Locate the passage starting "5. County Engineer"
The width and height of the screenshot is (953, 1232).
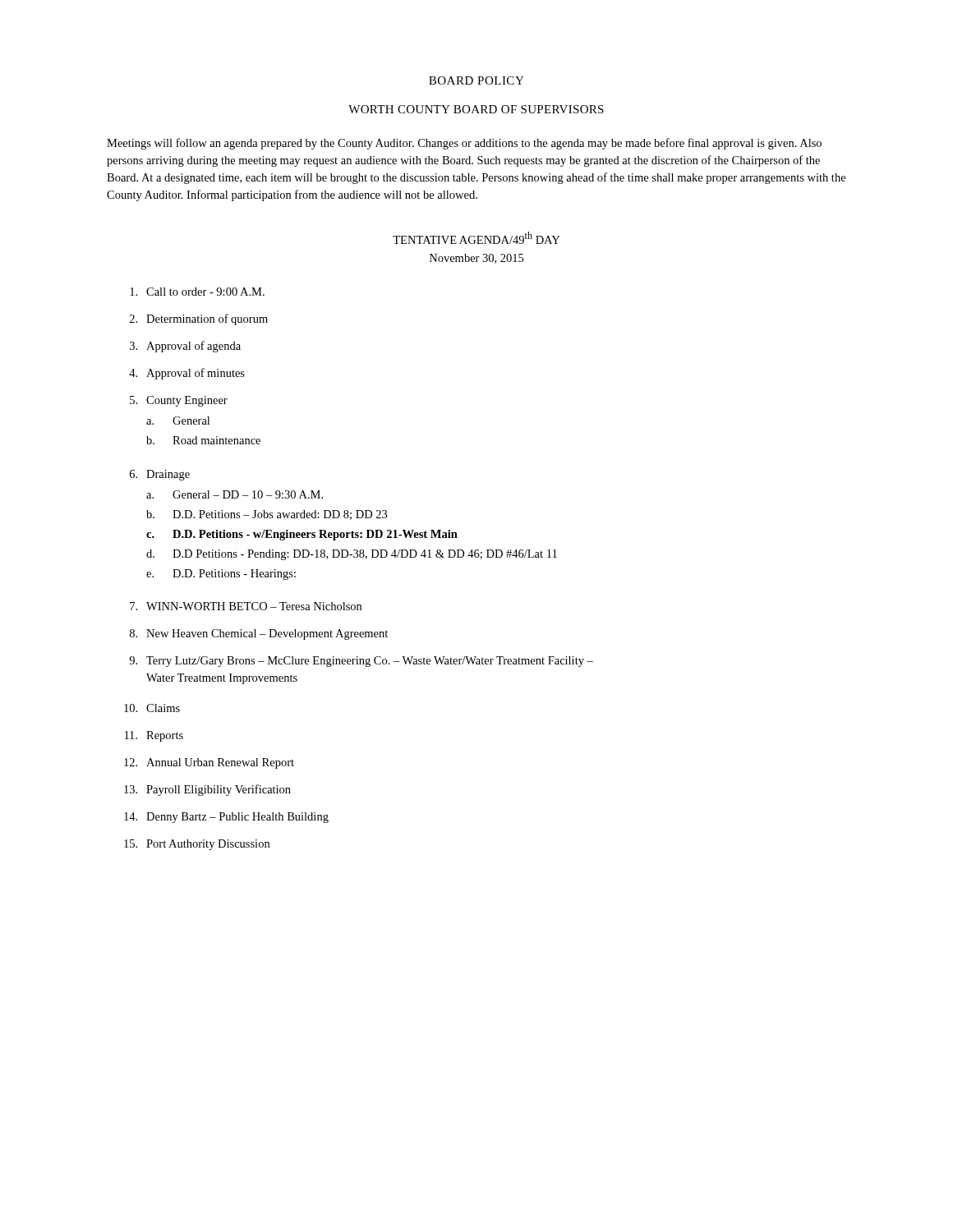[179, 401]
